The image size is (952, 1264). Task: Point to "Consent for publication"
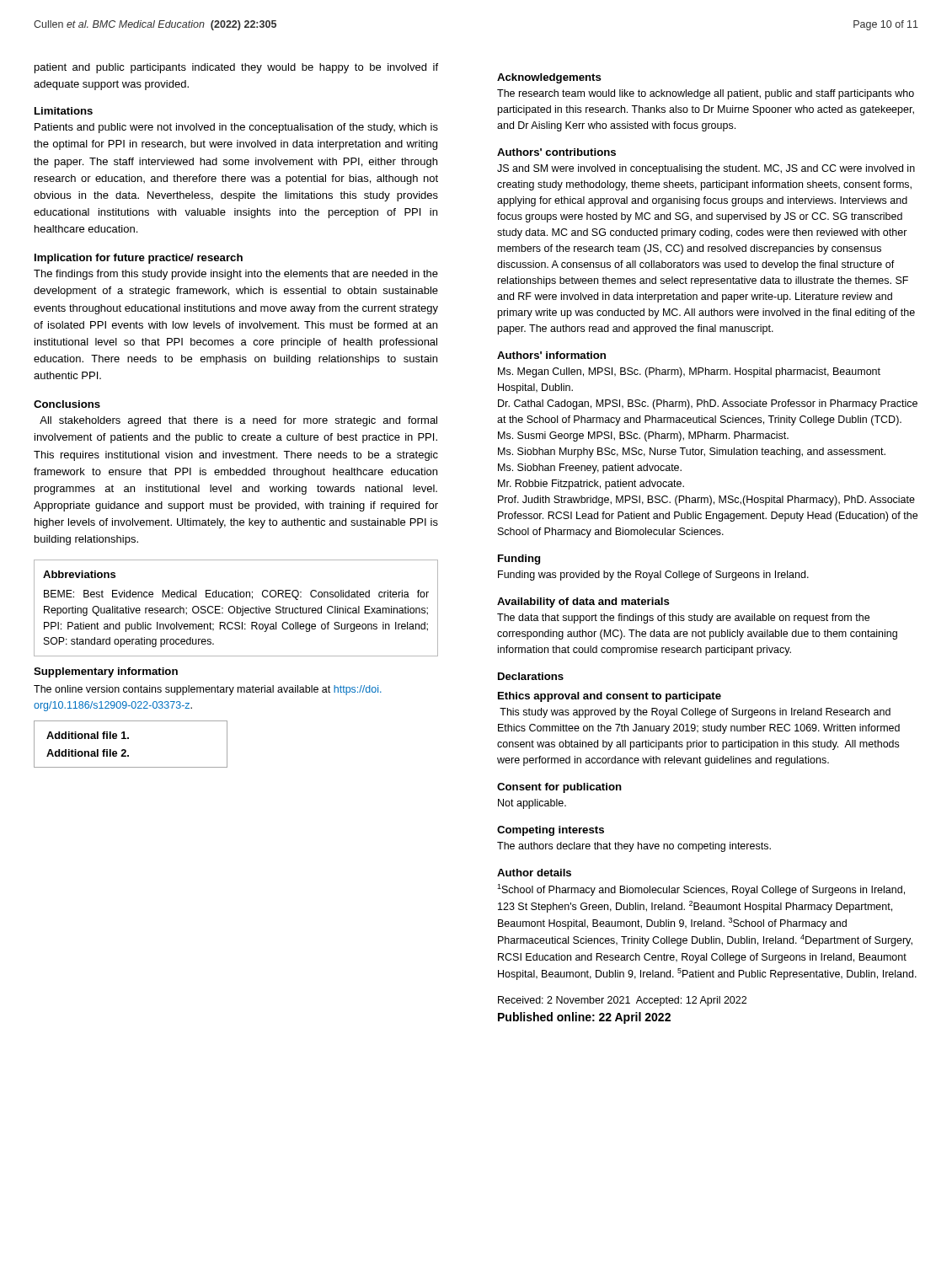[559, 787]
